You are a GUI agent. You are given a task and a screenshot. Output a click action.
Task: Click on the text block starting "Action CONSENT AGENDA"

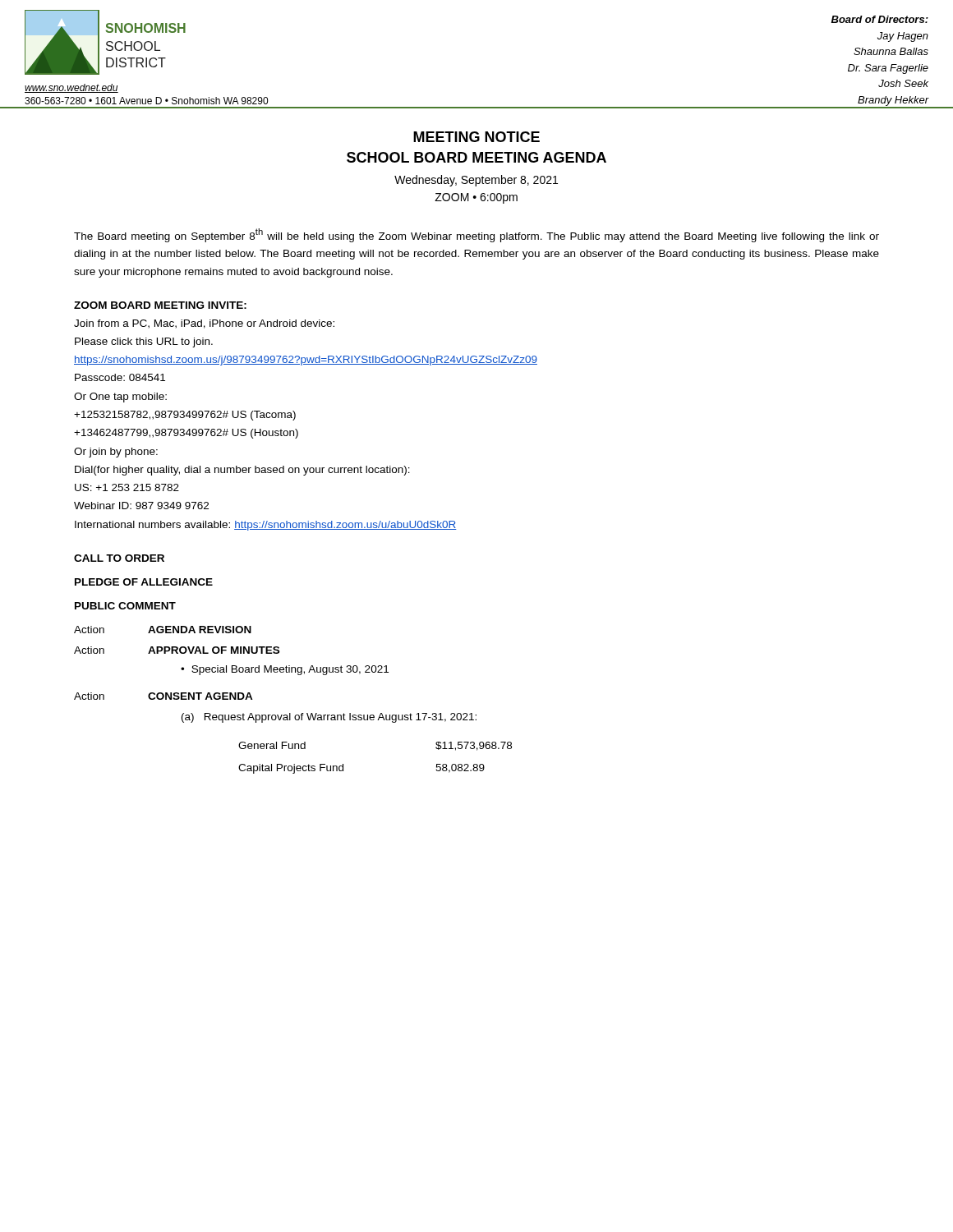click(x=163, y=696)
